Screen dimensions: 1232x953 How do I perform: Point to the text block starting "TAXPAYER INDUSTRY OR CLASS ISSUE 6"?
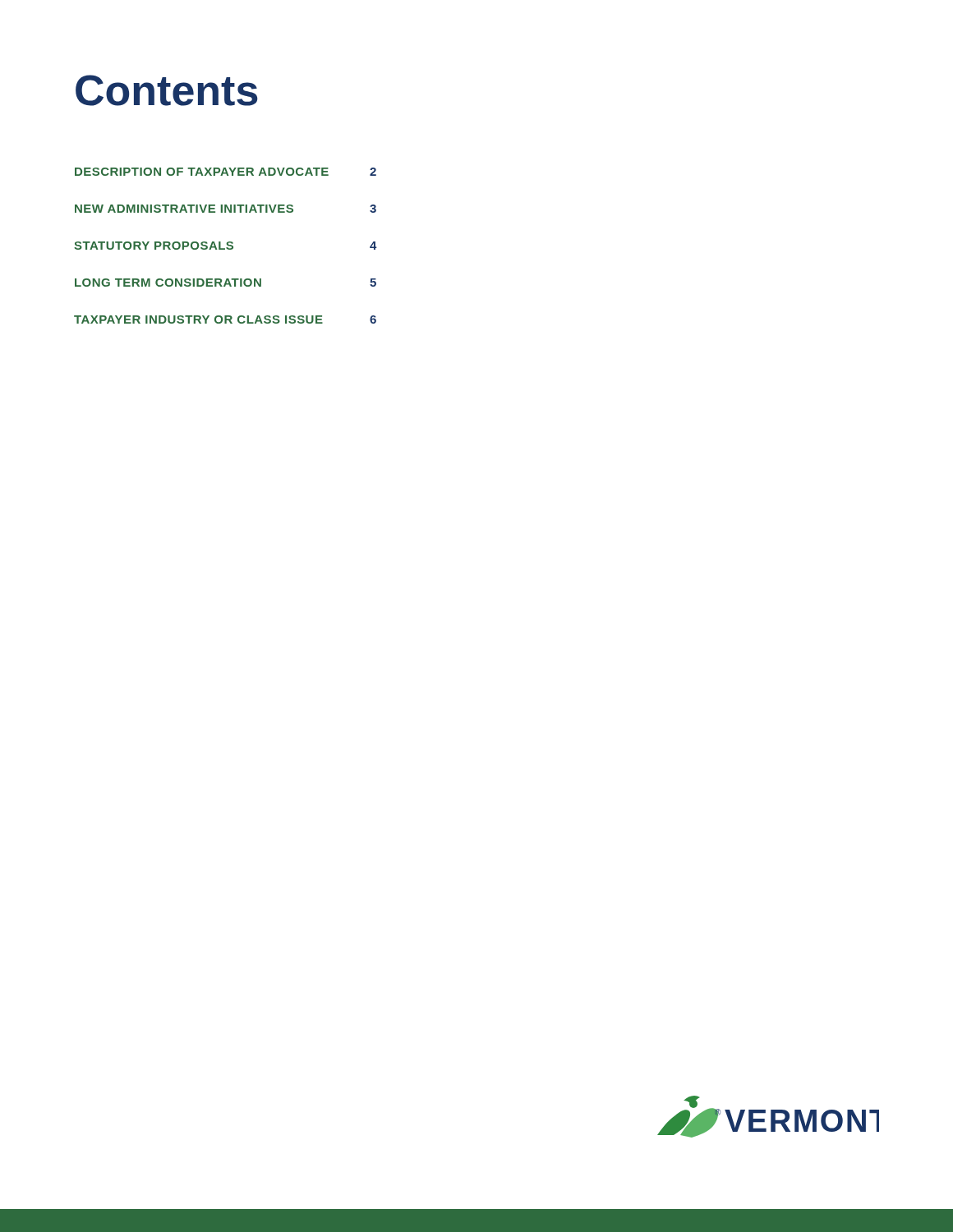point(225,319)
